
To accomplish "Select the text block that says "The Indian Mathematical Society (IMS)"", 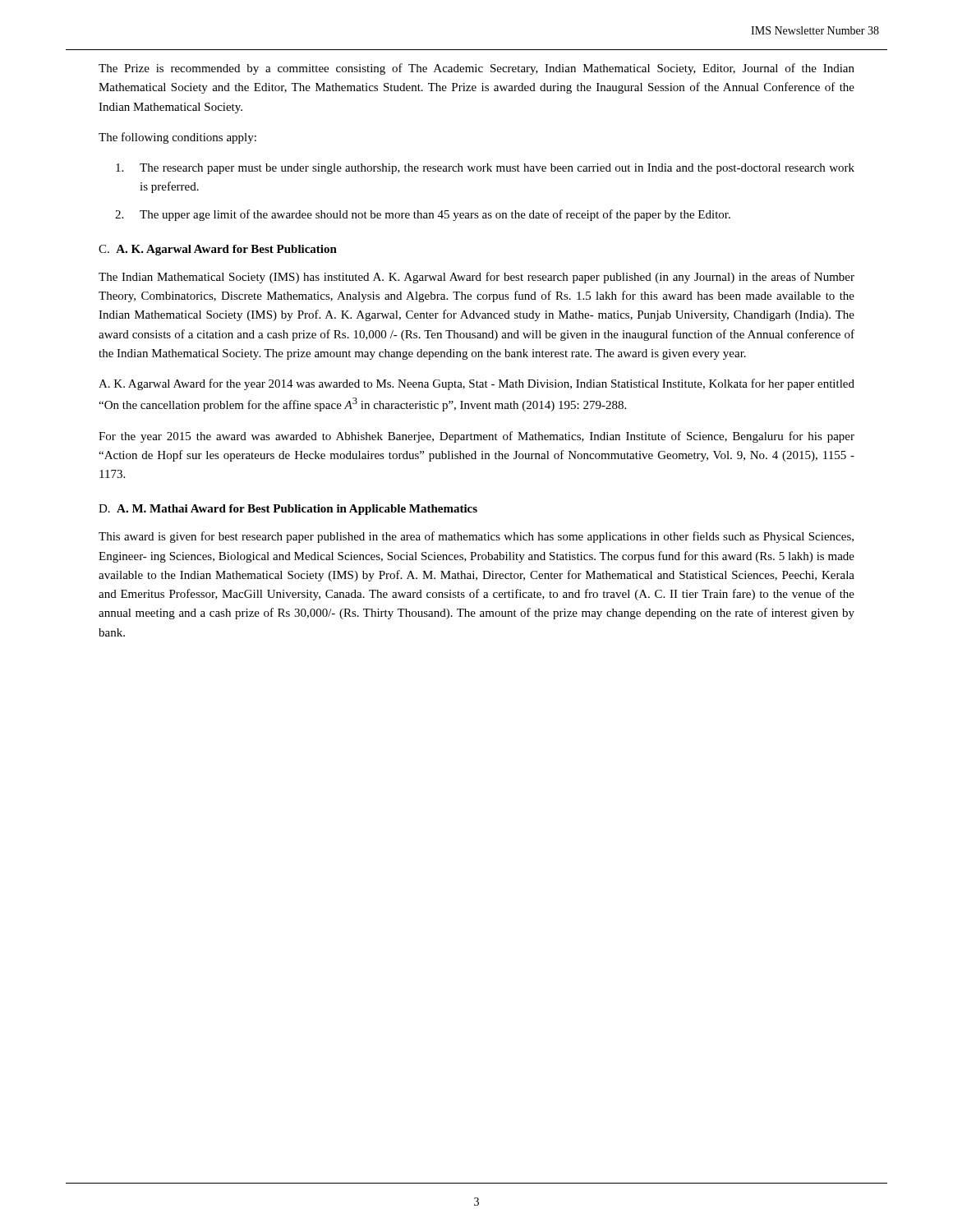I will (x=476, y=315).
